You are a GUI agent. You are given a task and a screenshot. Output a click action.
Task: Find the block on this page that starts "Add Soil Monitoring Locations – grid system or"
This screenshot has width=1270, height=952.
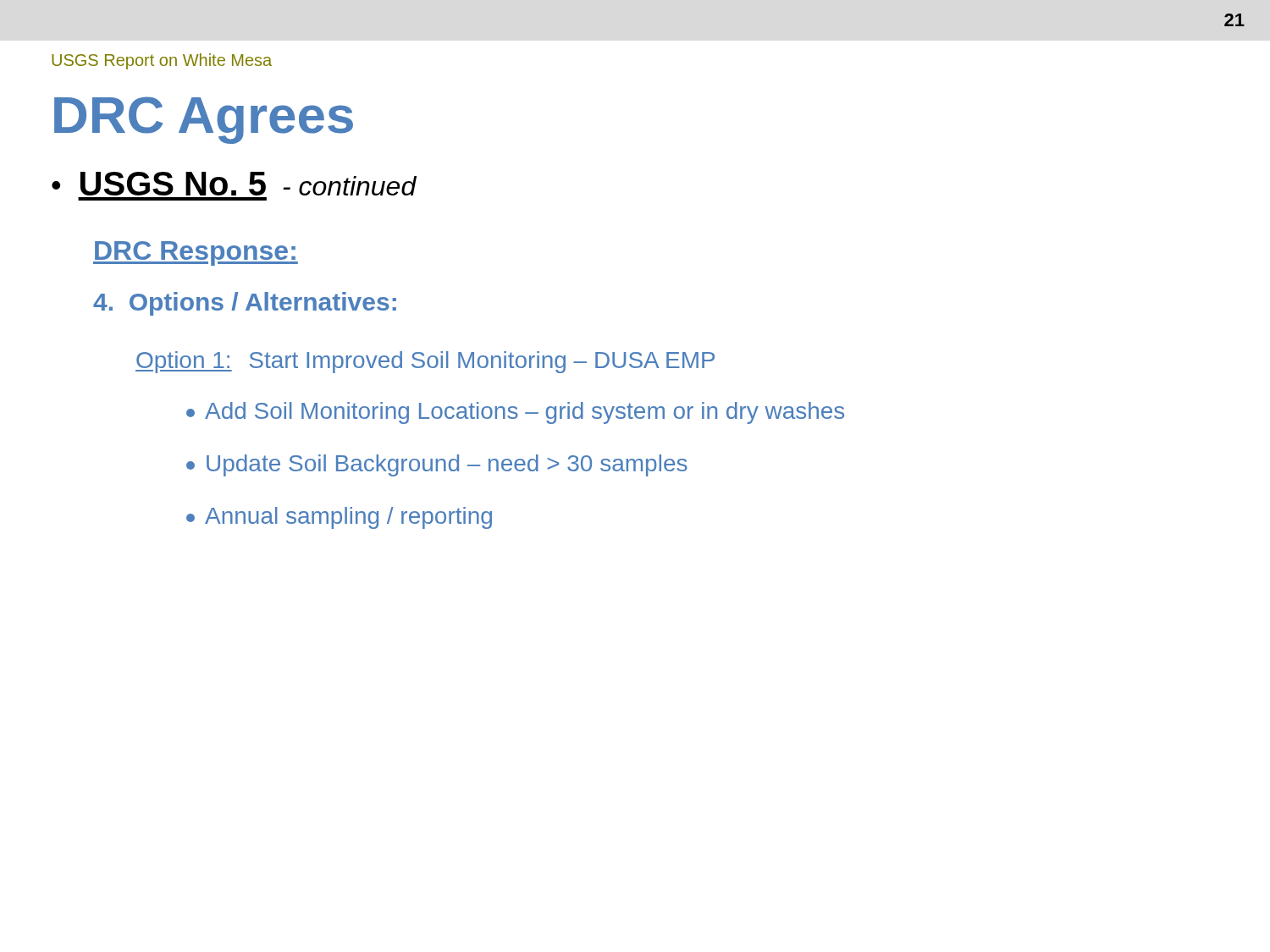pyautogui.click(x=516, y=411)
